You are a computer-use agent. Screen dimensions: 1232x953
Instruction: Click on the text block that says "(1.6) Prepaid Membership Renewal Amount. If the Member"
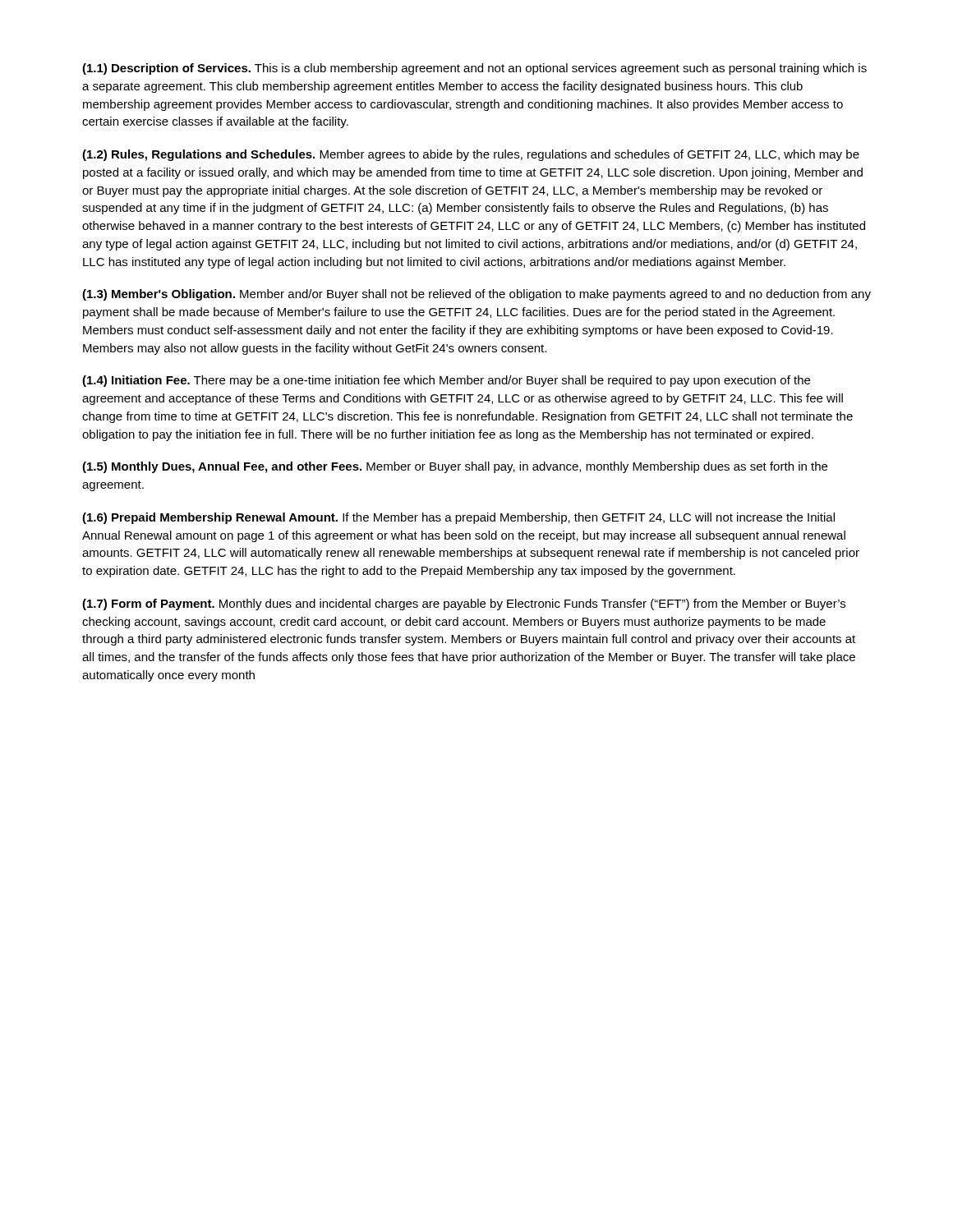pos(471,544)
